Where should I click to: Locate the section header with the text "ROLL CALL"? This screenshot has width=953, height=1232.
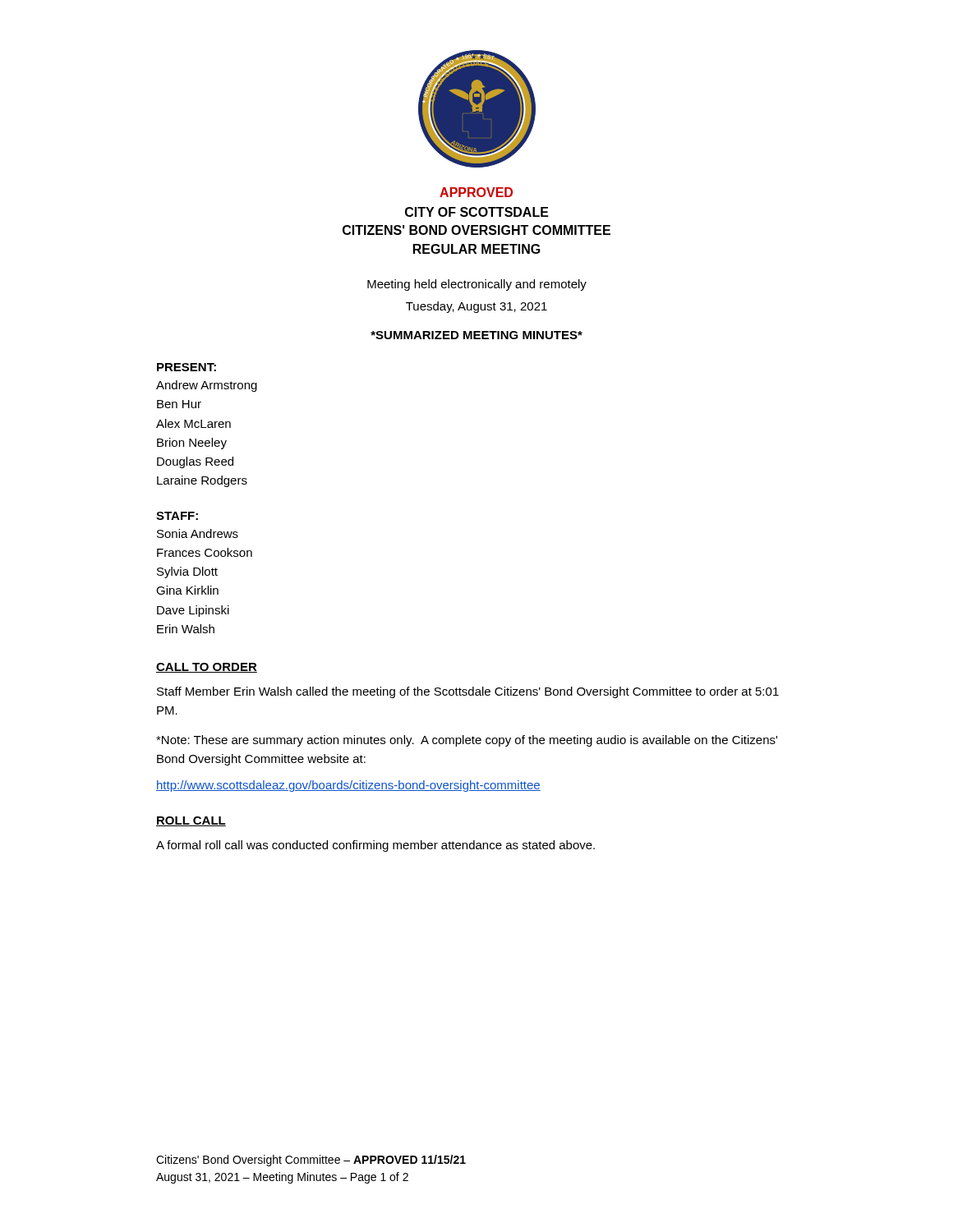coord(191,820)
